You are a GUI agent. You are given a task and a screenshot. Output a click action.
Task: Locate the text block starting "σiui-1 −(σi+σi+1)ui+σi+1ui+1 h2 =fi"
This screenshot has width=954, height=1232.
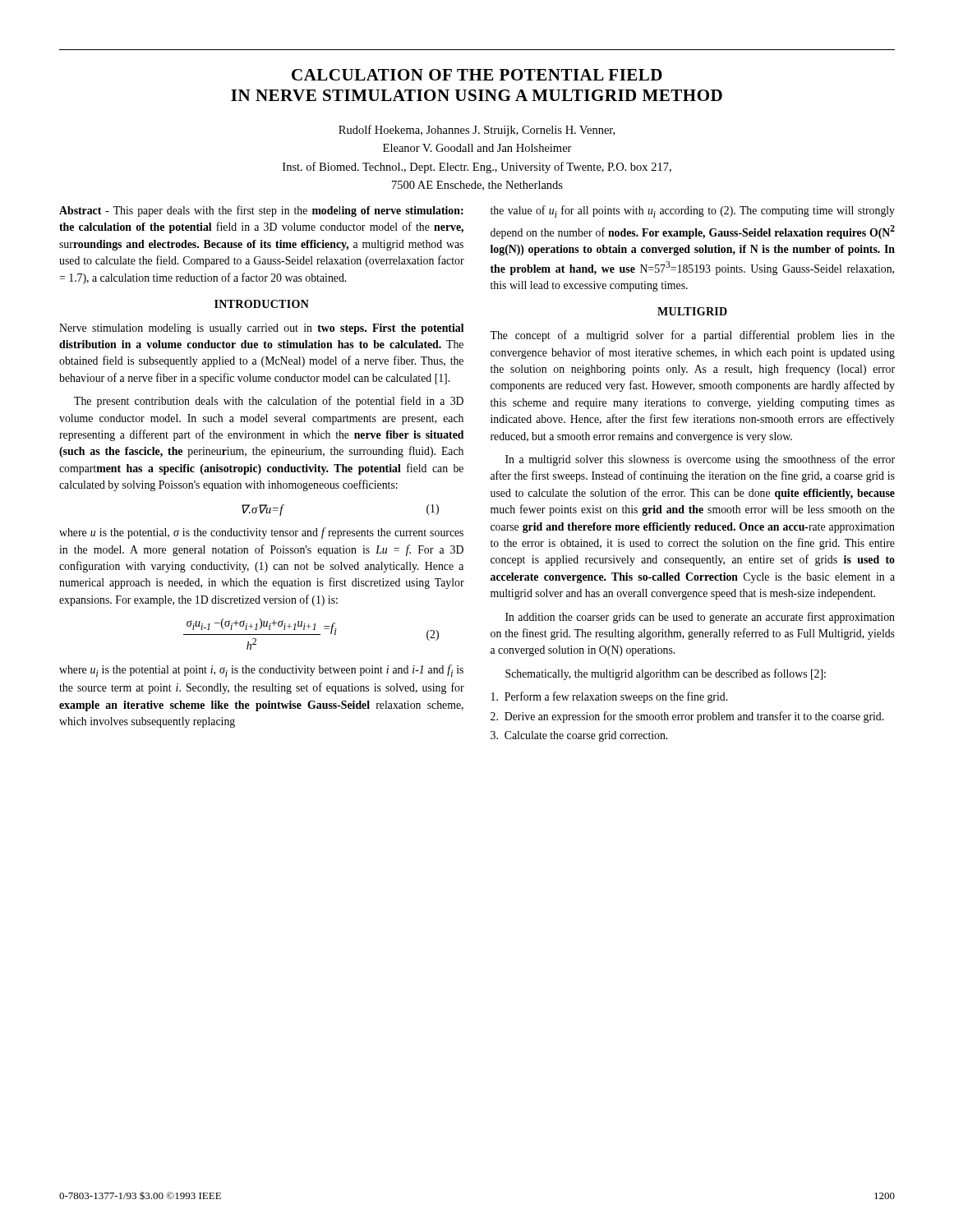pyautogui.click(x=261, y=635)
